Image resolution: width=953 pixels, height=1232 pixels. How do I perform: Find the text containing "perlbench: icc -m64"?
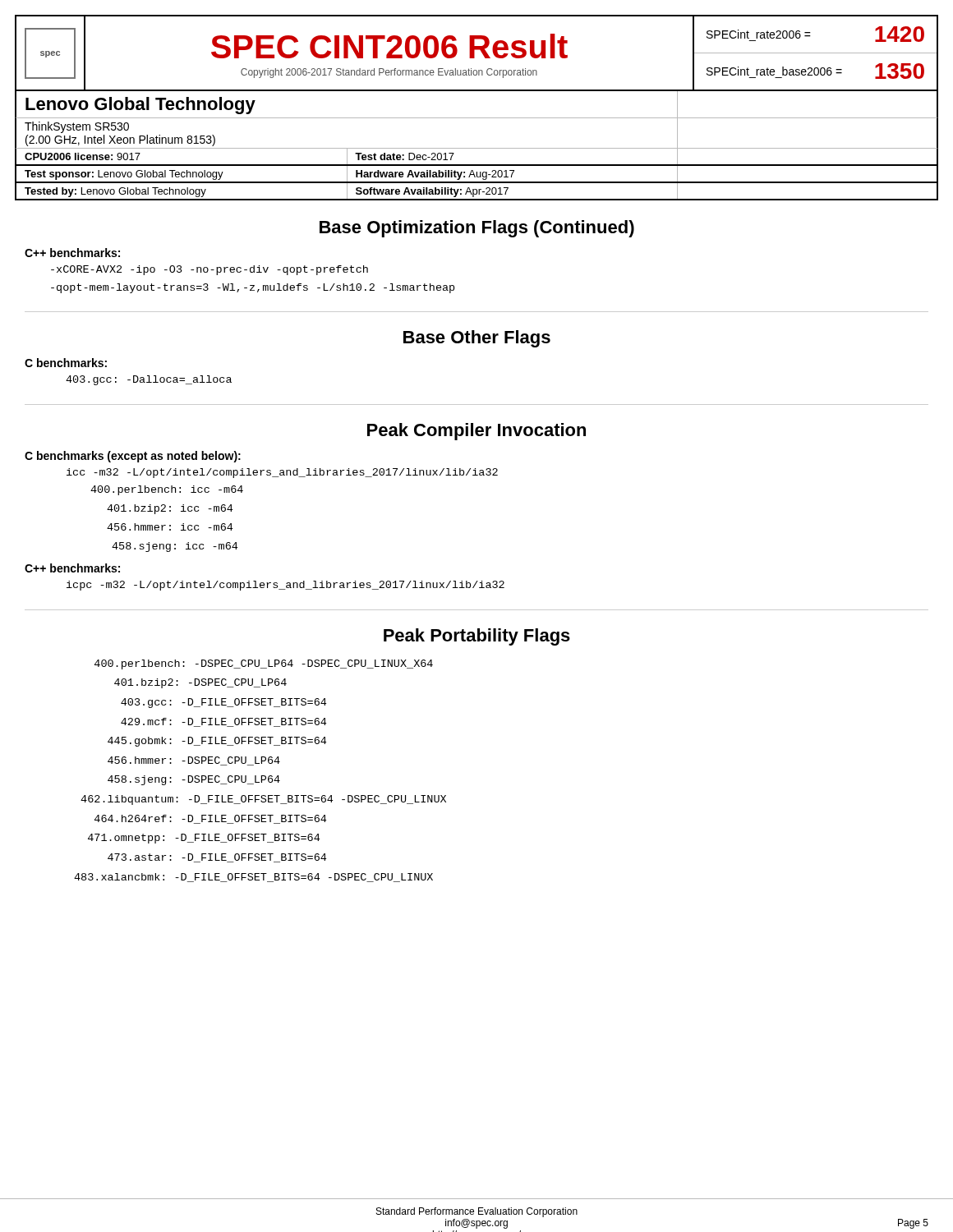[x=167, y=490]
